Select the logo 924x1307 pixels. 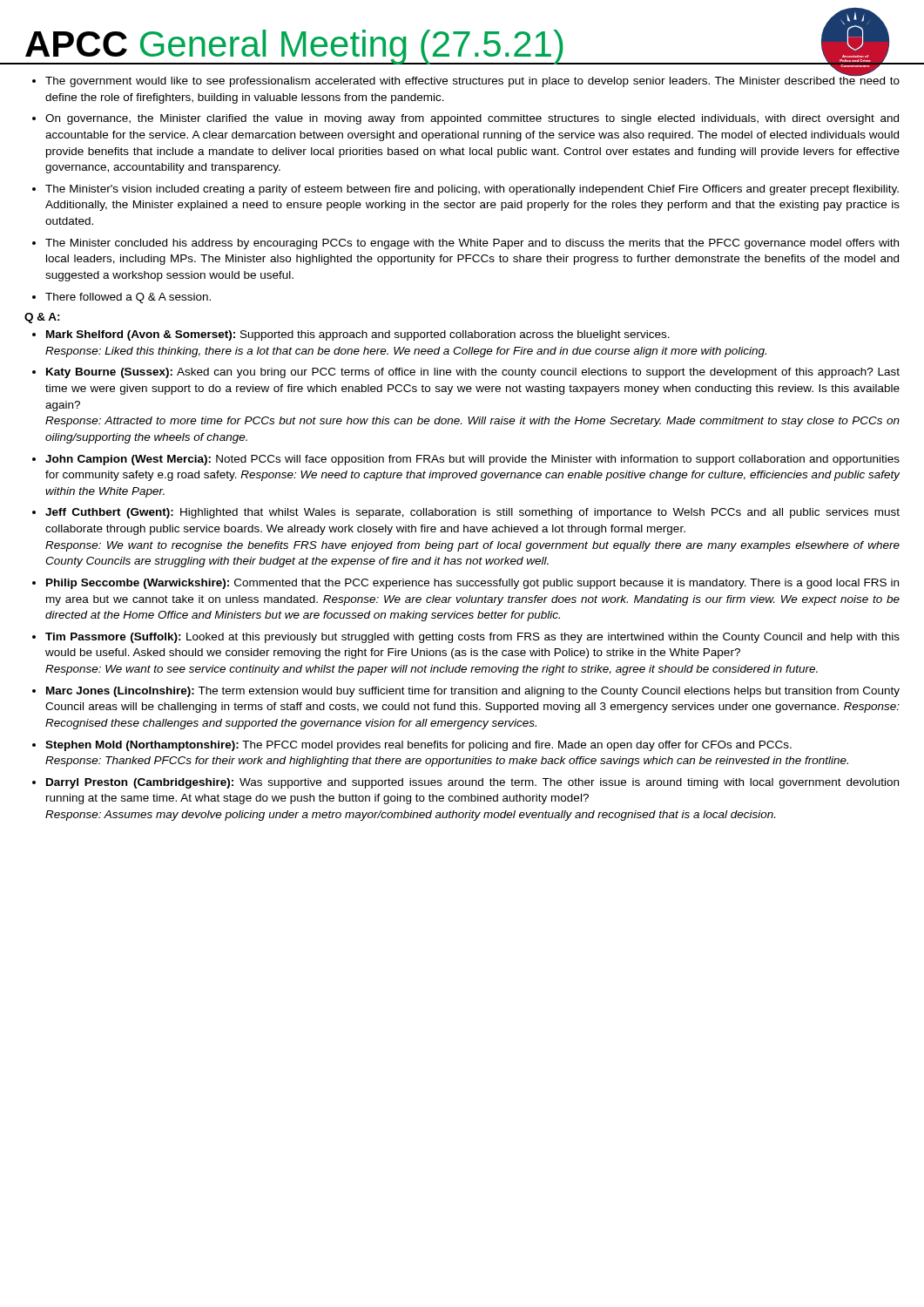[855, 43]
